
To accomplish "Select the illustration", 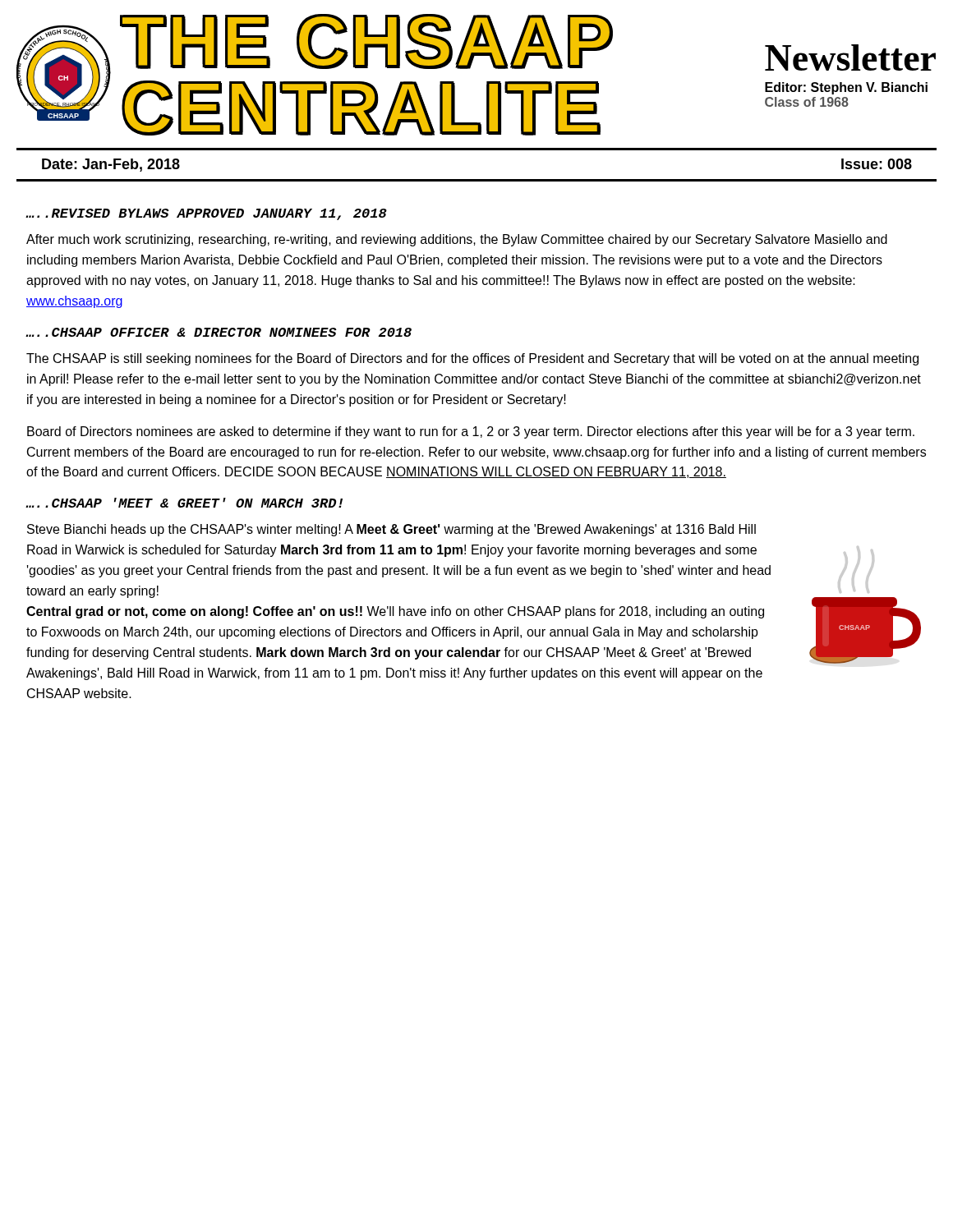I will tap(861, 597).
